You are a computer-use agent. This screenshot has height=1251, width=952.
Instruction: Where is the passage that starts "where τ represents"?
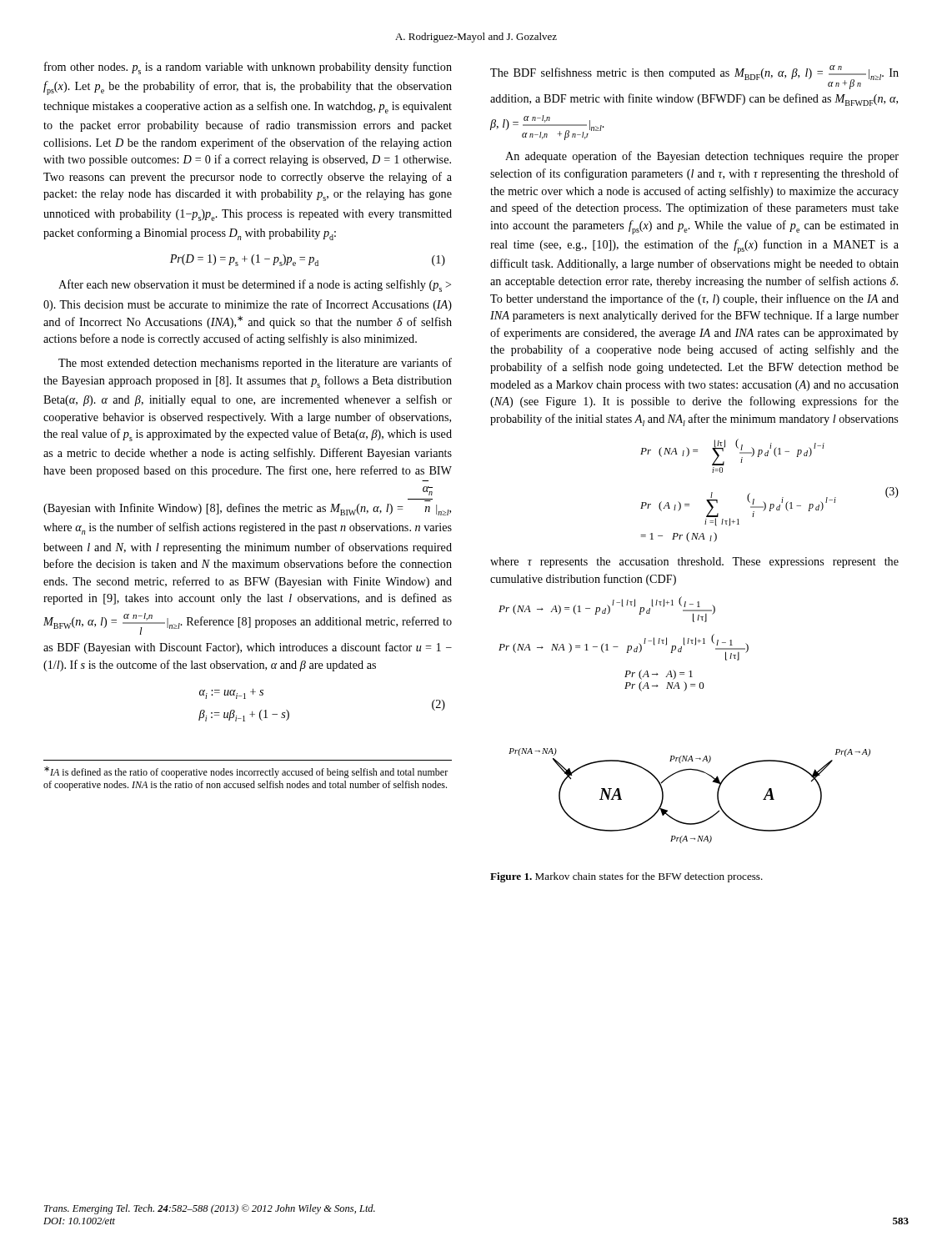[x=694, y=570]
